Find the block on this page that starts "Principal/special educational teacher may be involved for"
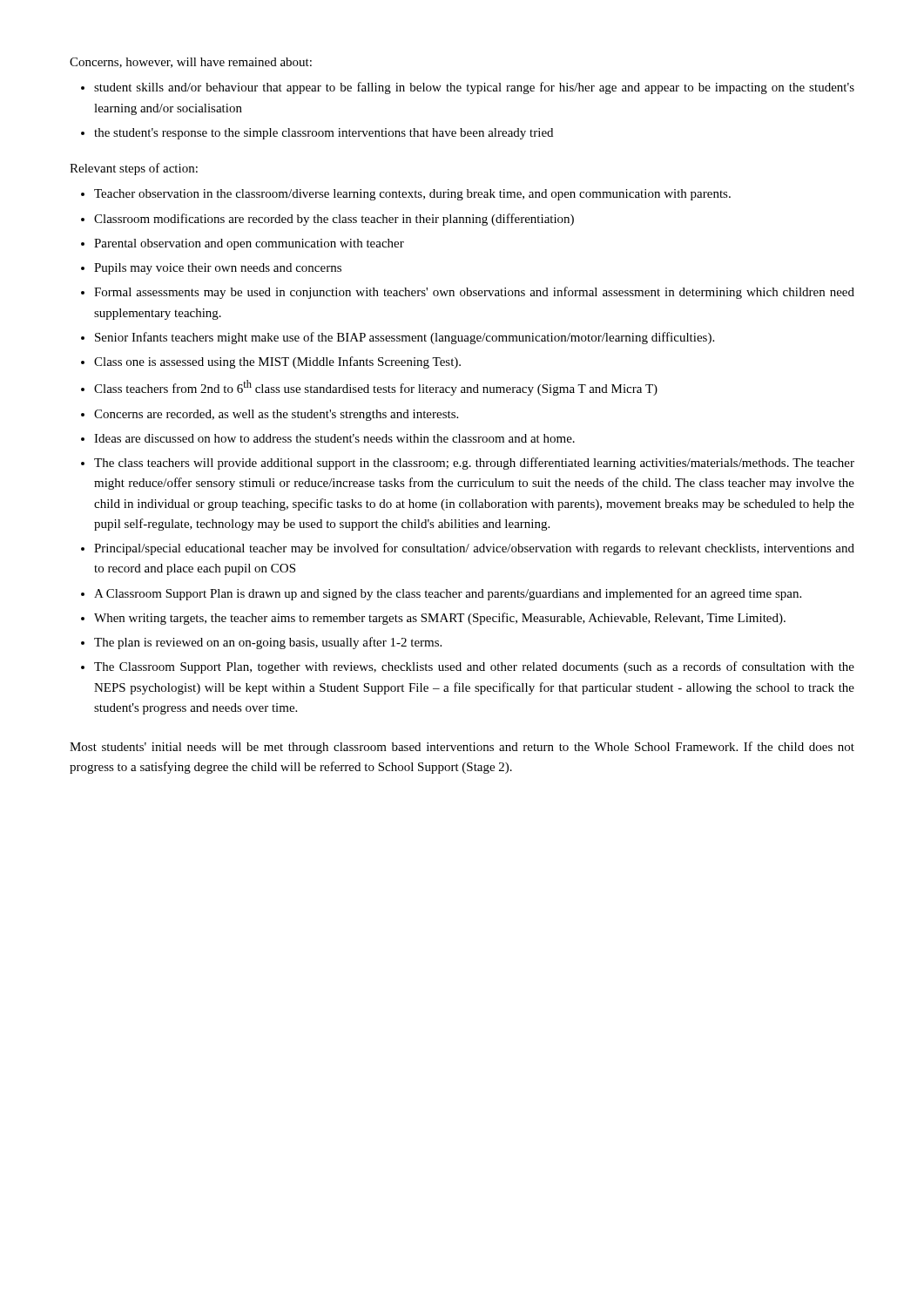This screenshot has width=924, height=1307. (x=474, y=558)
